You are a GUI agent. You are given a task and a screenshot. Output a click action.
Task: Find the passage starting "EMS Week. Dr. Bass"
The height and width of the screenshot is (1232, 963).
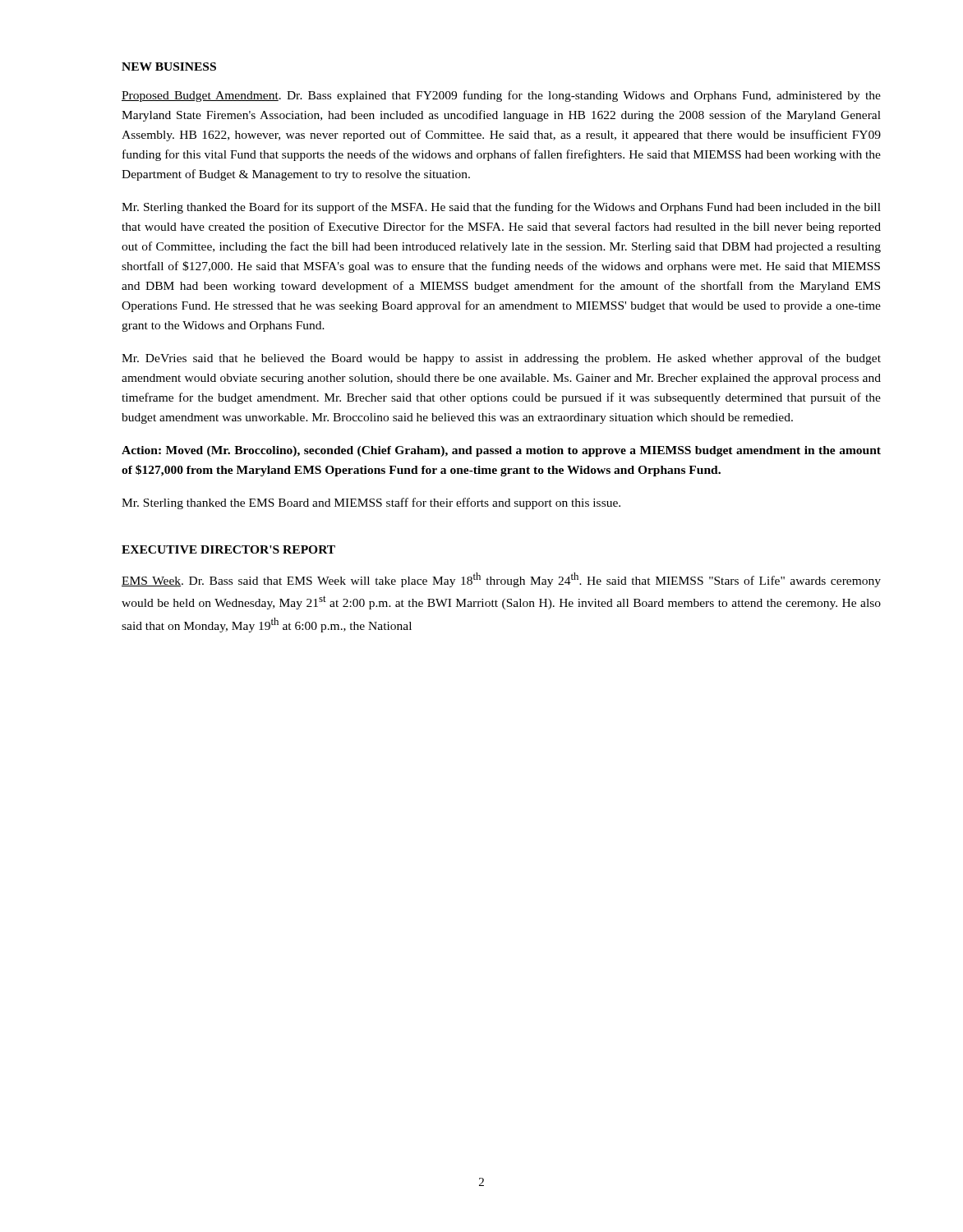501,601
